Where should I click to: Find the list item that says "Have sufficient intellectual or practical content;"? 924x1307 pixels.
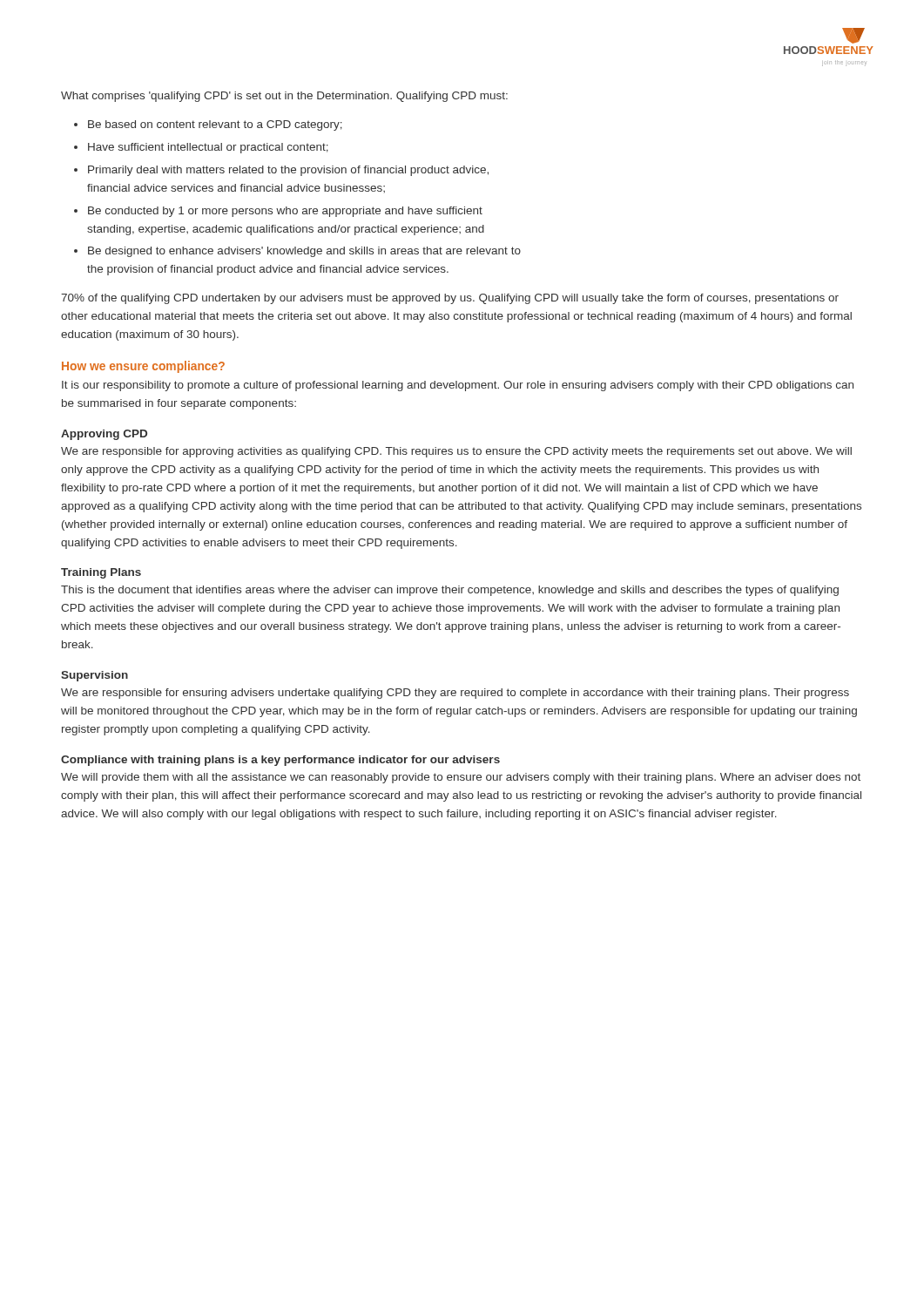(208, 147)
